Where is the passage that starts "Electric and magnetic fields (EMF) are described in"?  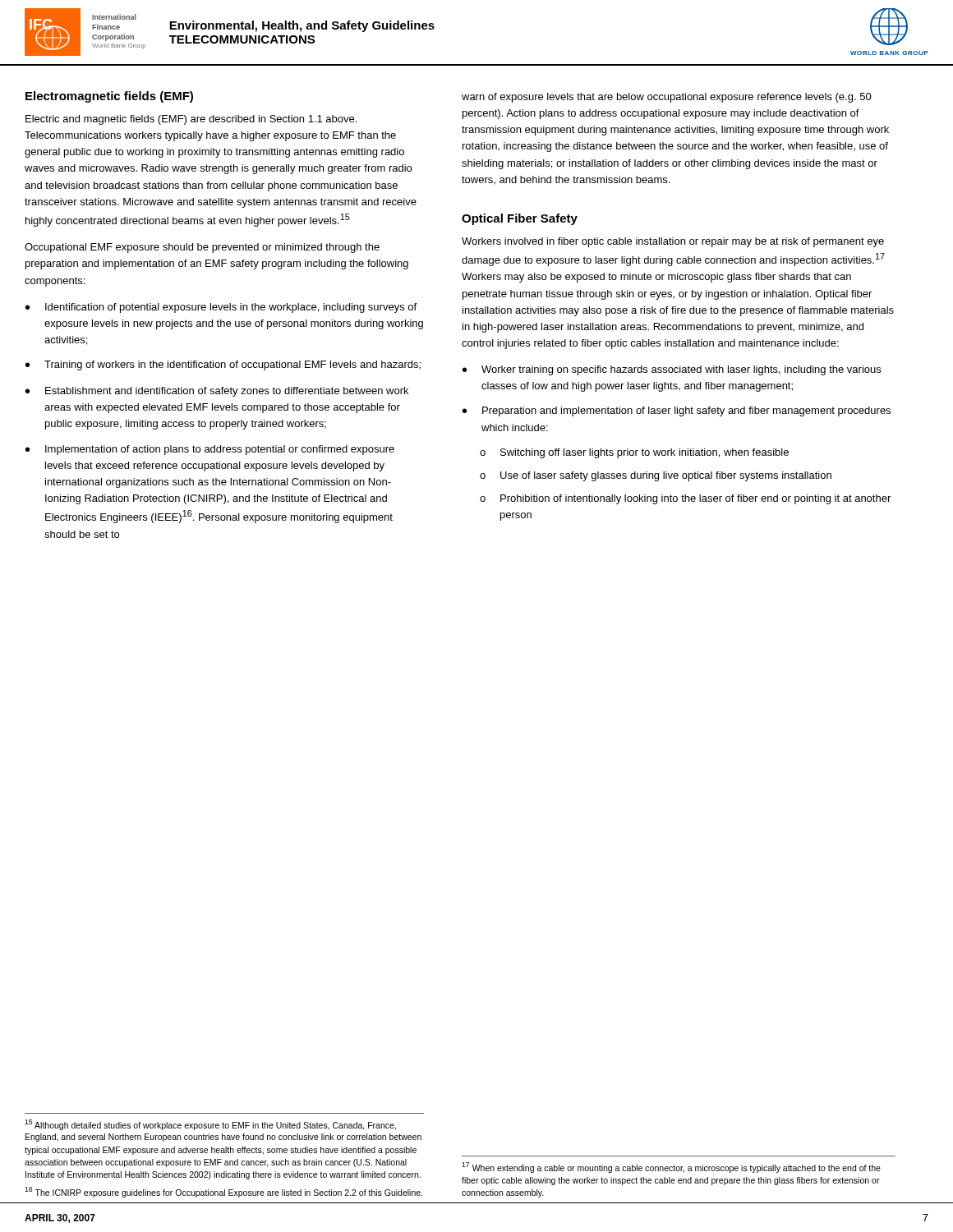coord(221,170)
